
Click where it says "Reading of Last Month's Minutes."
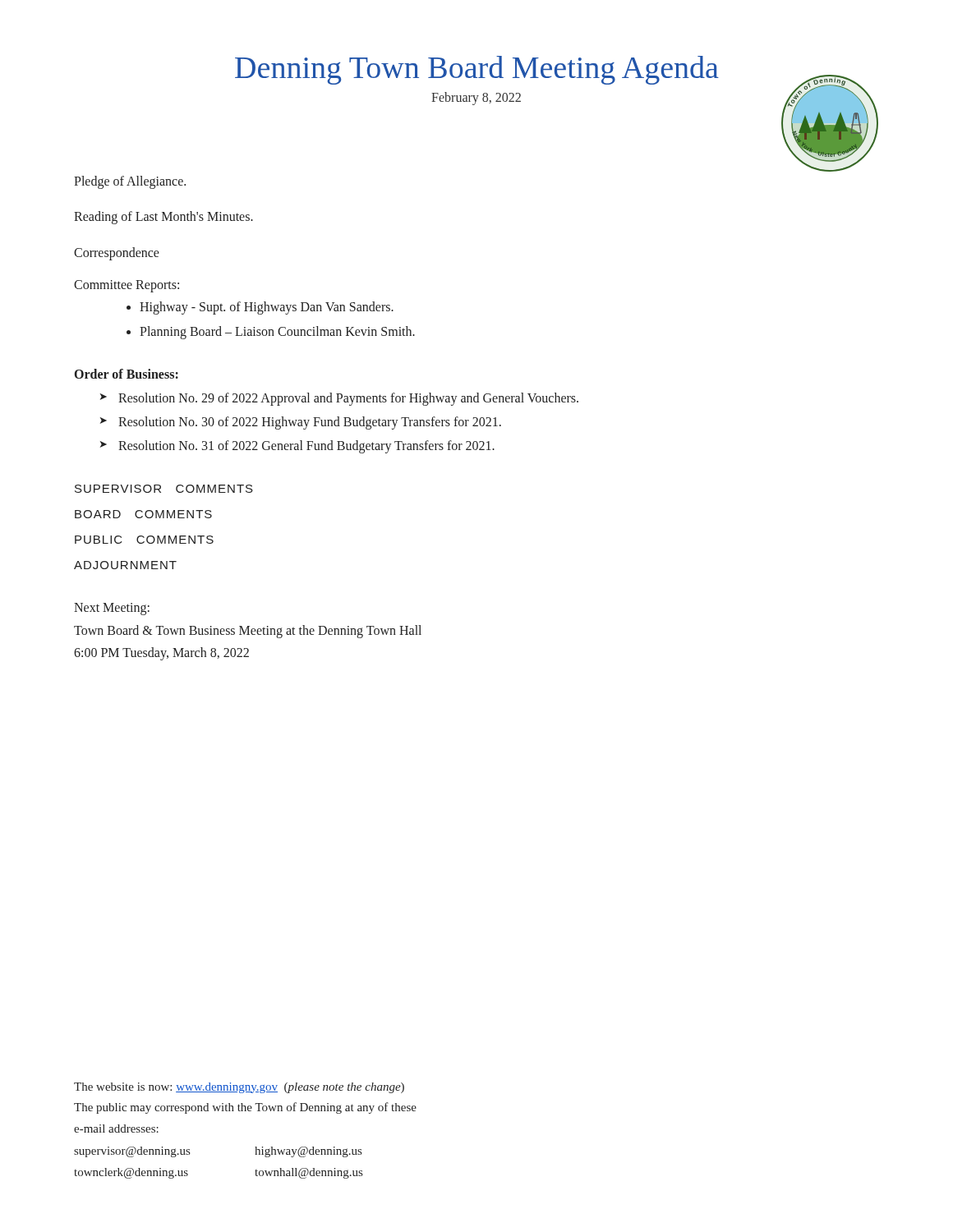click(164, 217)
